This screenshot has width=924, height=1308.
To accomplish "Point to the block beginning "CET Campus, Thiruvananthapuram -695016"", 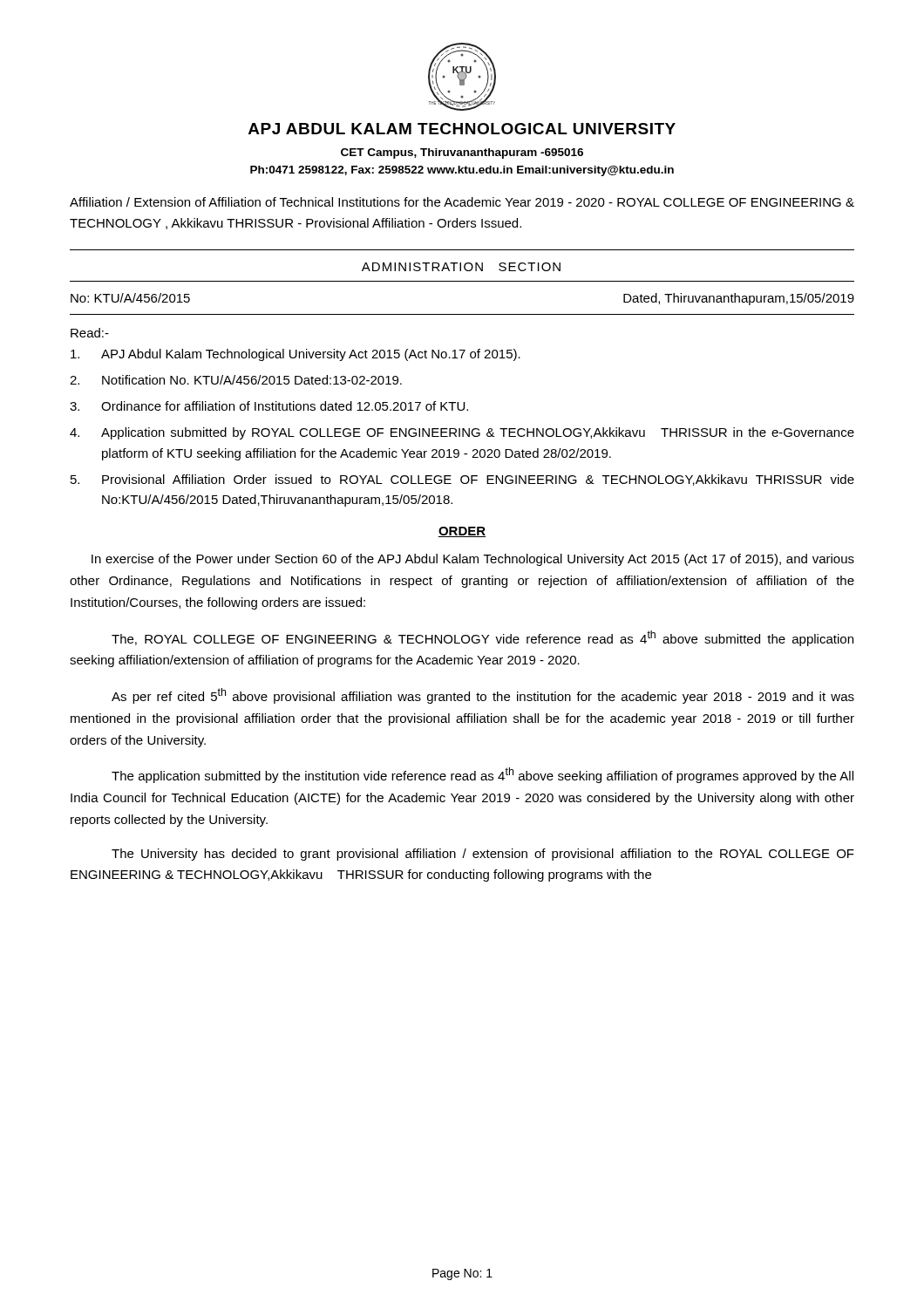I will tap(462, 161).
